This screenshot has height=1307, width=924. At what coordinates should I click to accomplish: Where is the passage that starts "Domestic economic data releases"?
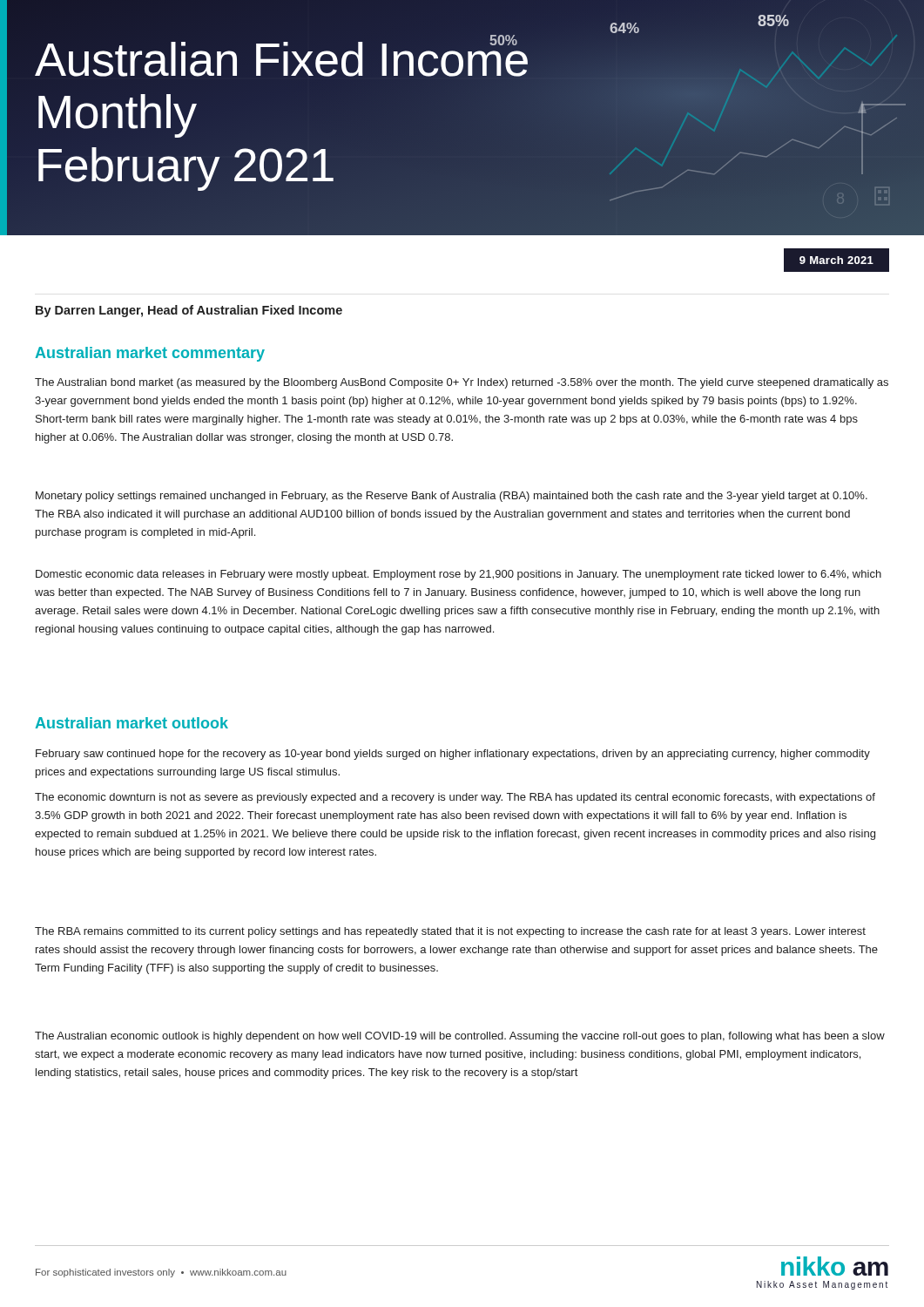coord(458,601)
